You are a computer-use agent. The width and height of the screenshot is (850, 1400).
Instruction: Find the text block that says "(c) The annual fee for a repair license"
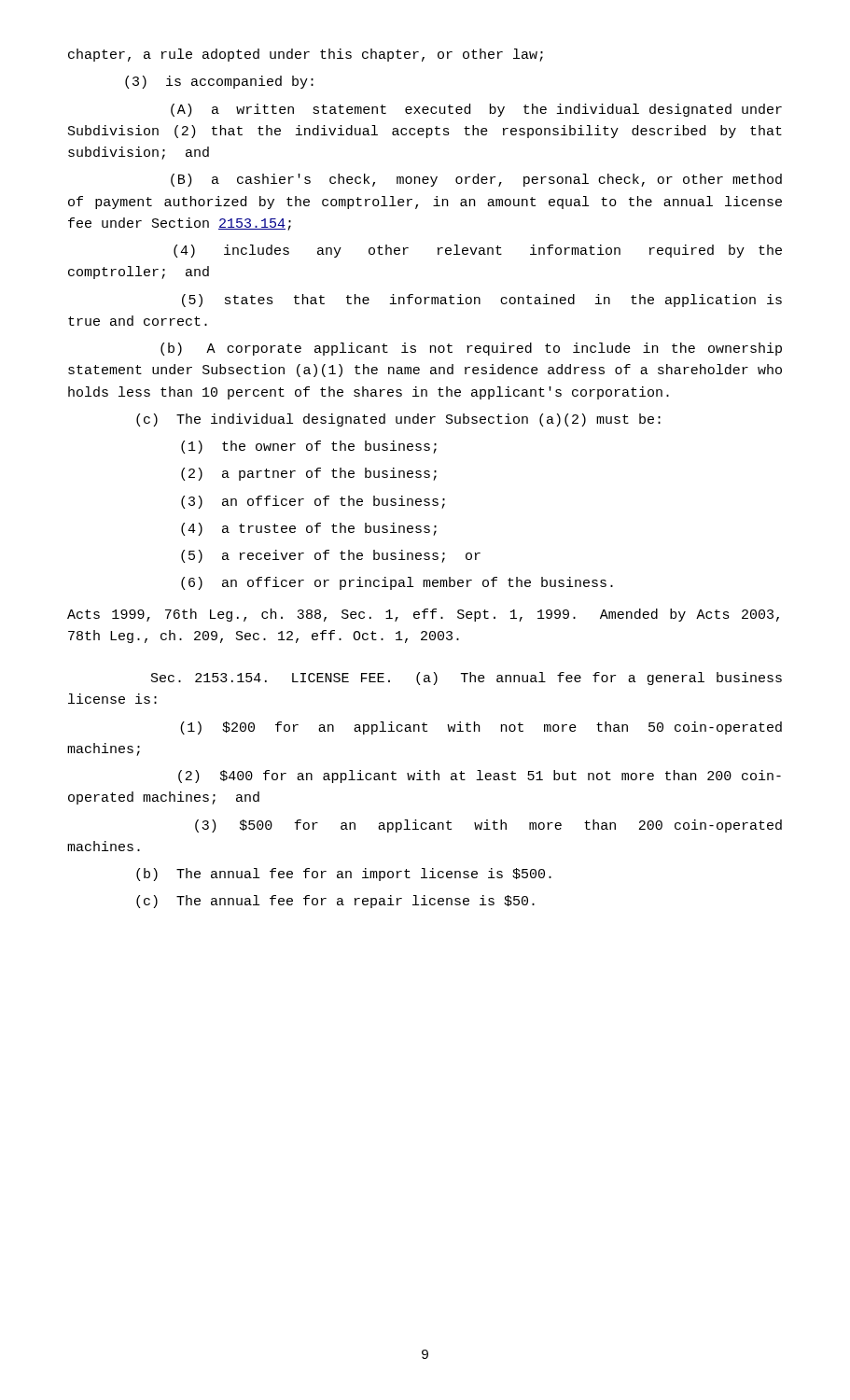tap(302, 902)
